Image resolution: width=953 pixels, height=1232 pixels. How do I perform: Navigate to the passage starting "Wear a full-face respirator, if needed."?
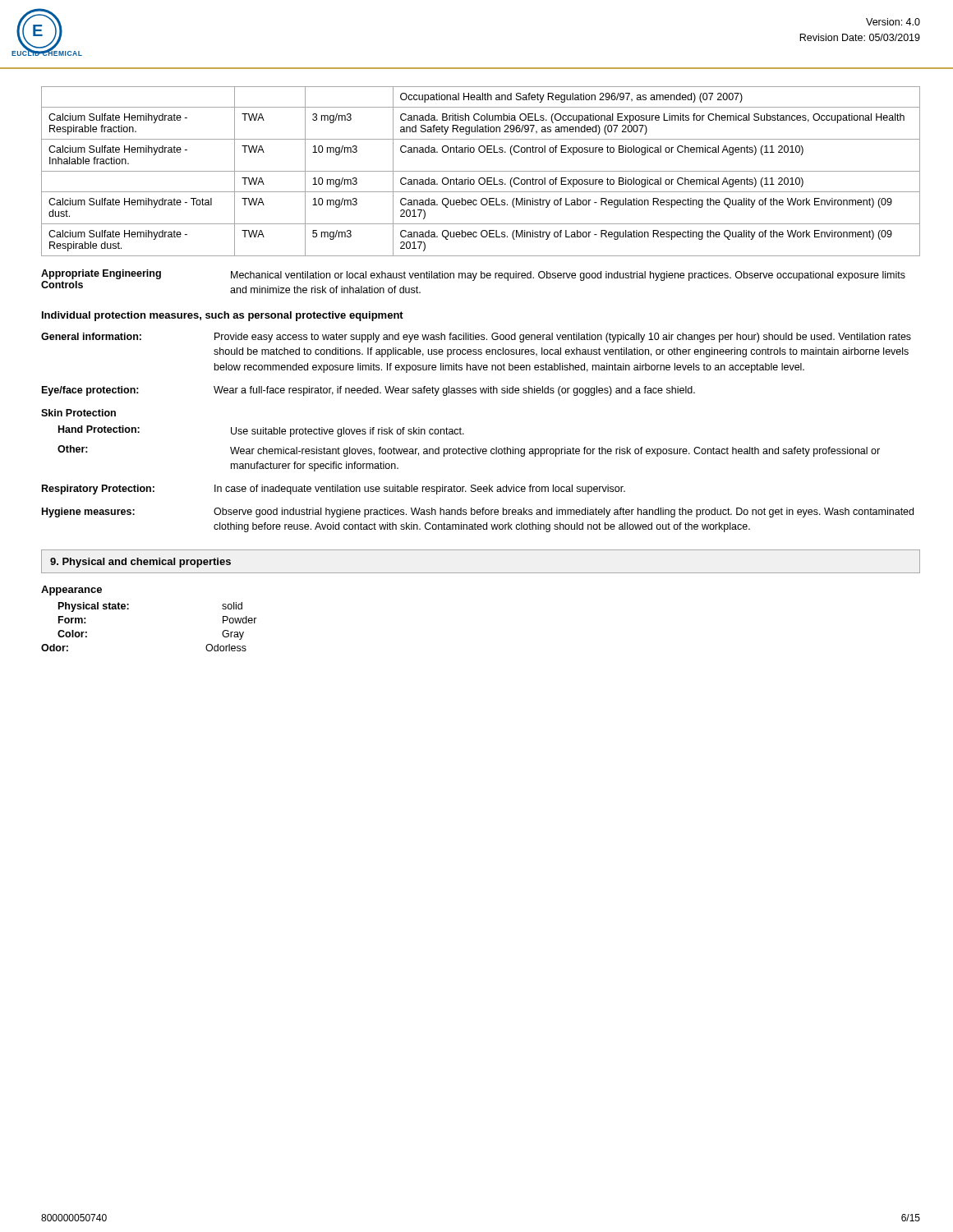tap(455, 390)
